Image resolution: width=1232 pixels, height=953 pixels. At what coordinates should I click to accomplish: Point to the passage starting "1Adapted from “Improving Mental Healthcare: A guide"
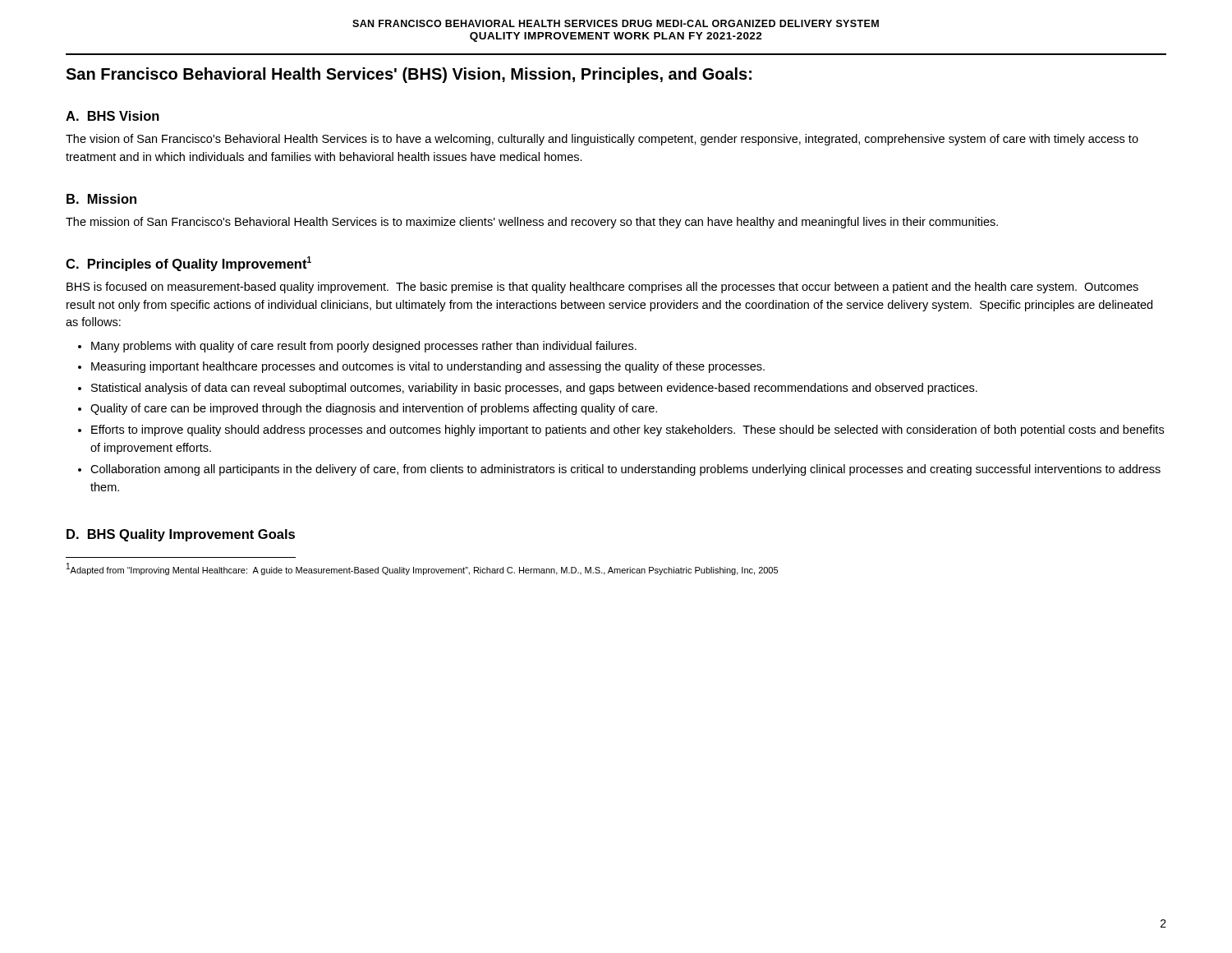click(422, 568)
